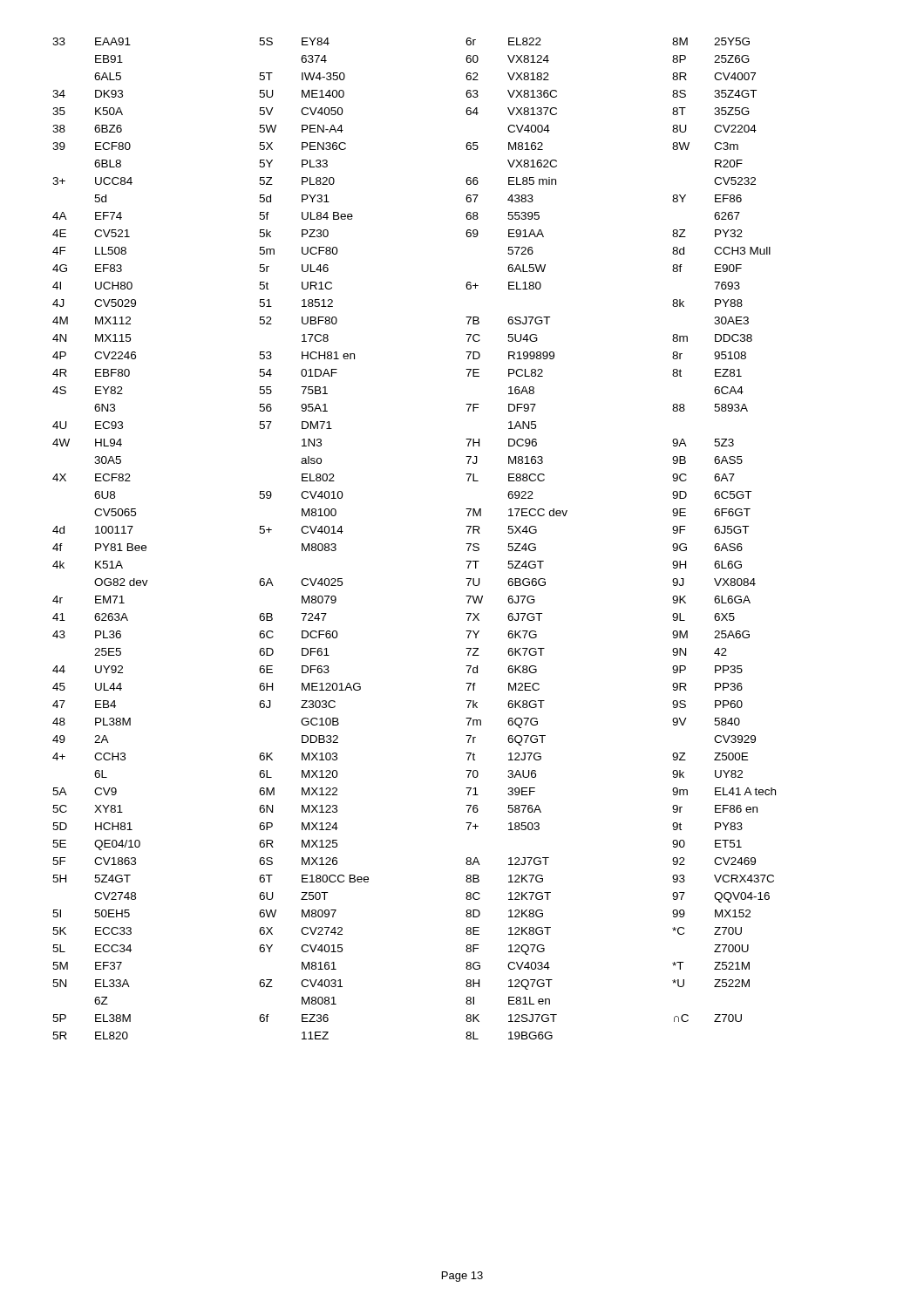924x1308 pixels.
Task: Select the table that reads "33EAA91 EB91 6AL5 34DK93 35K50A"
Action: coord(462,541)
